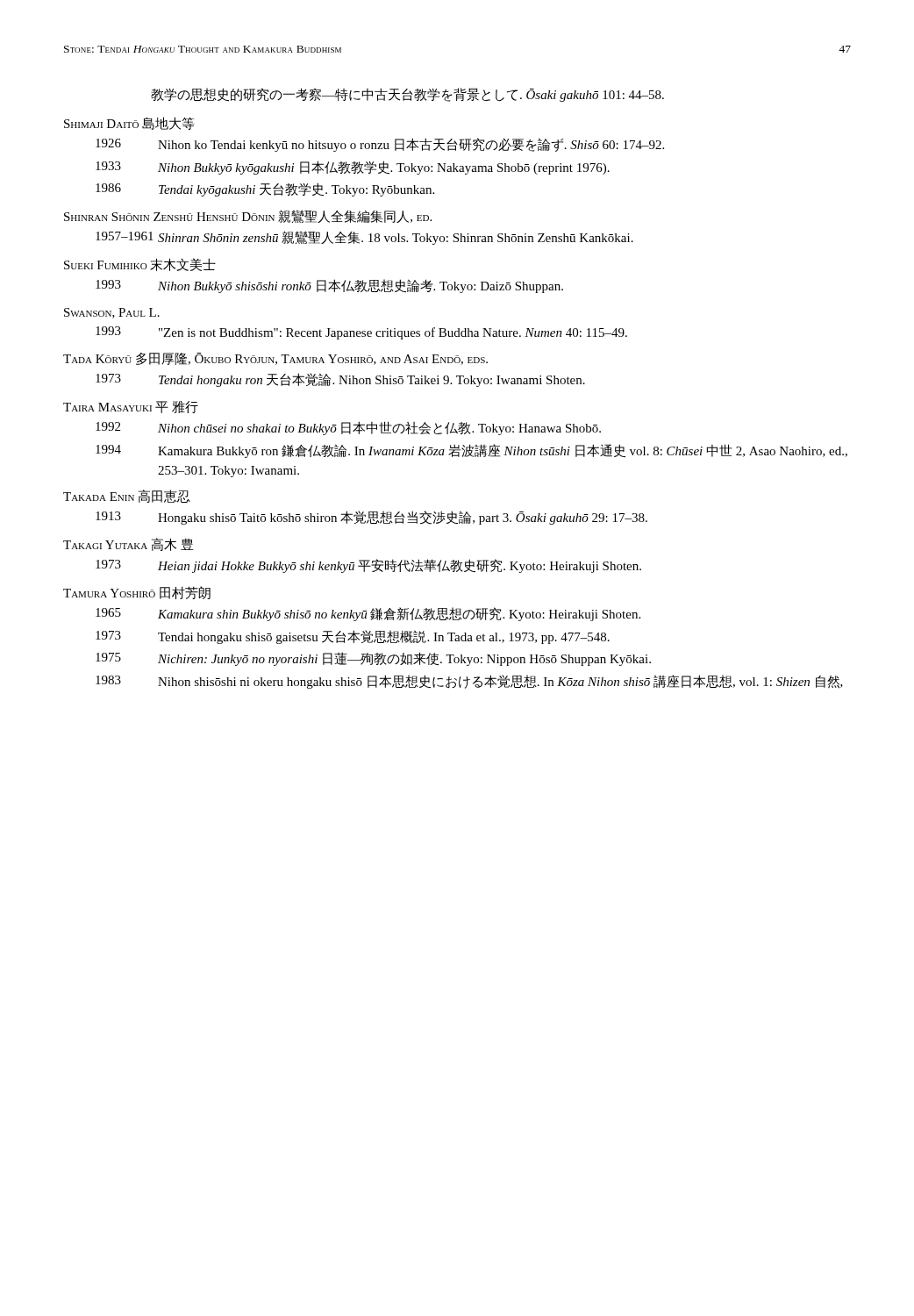
Task: Find the block on this page that starts "1957–1961 Shinran Shōnin zenshū 親鸞聖人全集."
Action: click(x=348, y=239)
